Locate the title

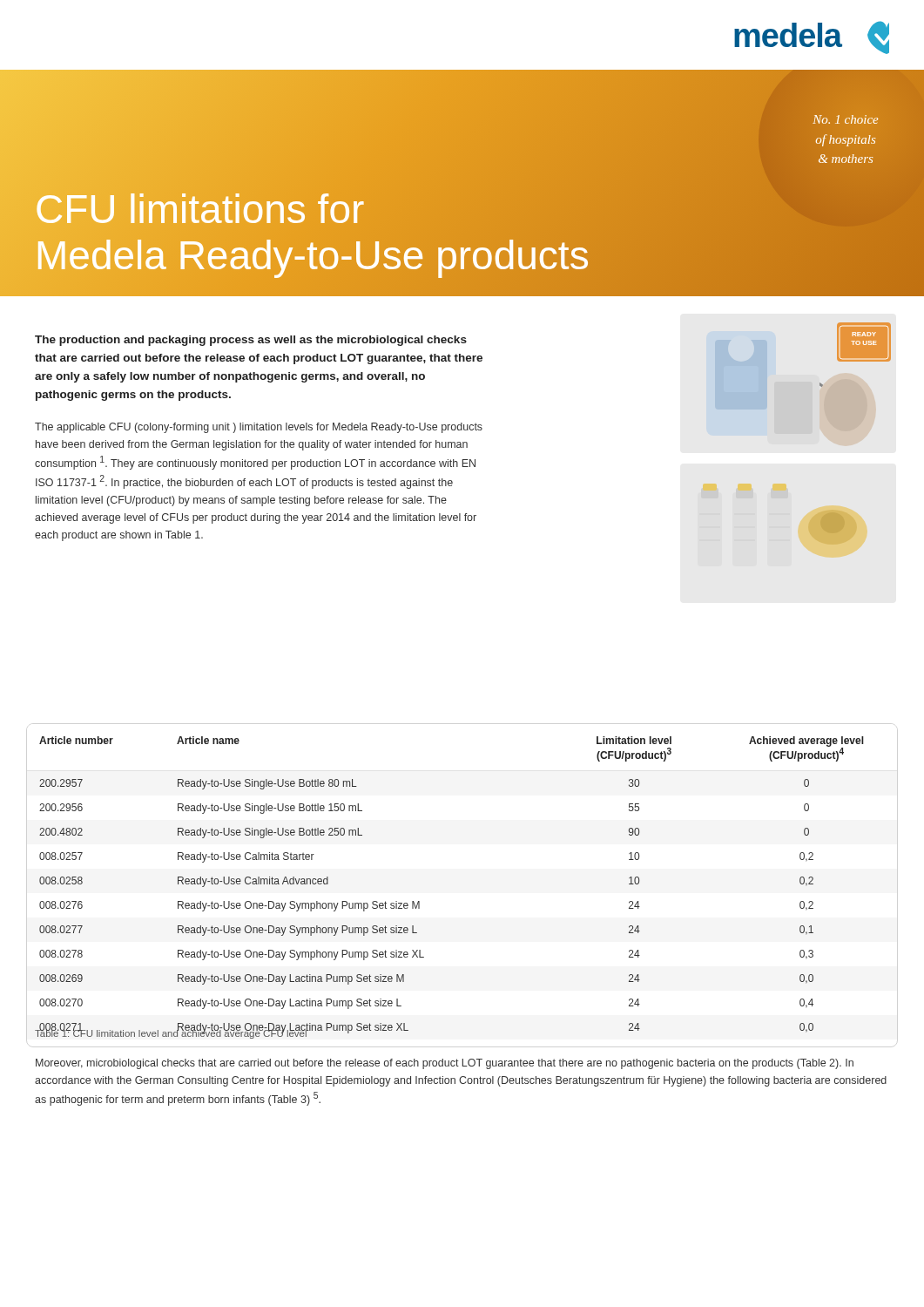(312, 233)
